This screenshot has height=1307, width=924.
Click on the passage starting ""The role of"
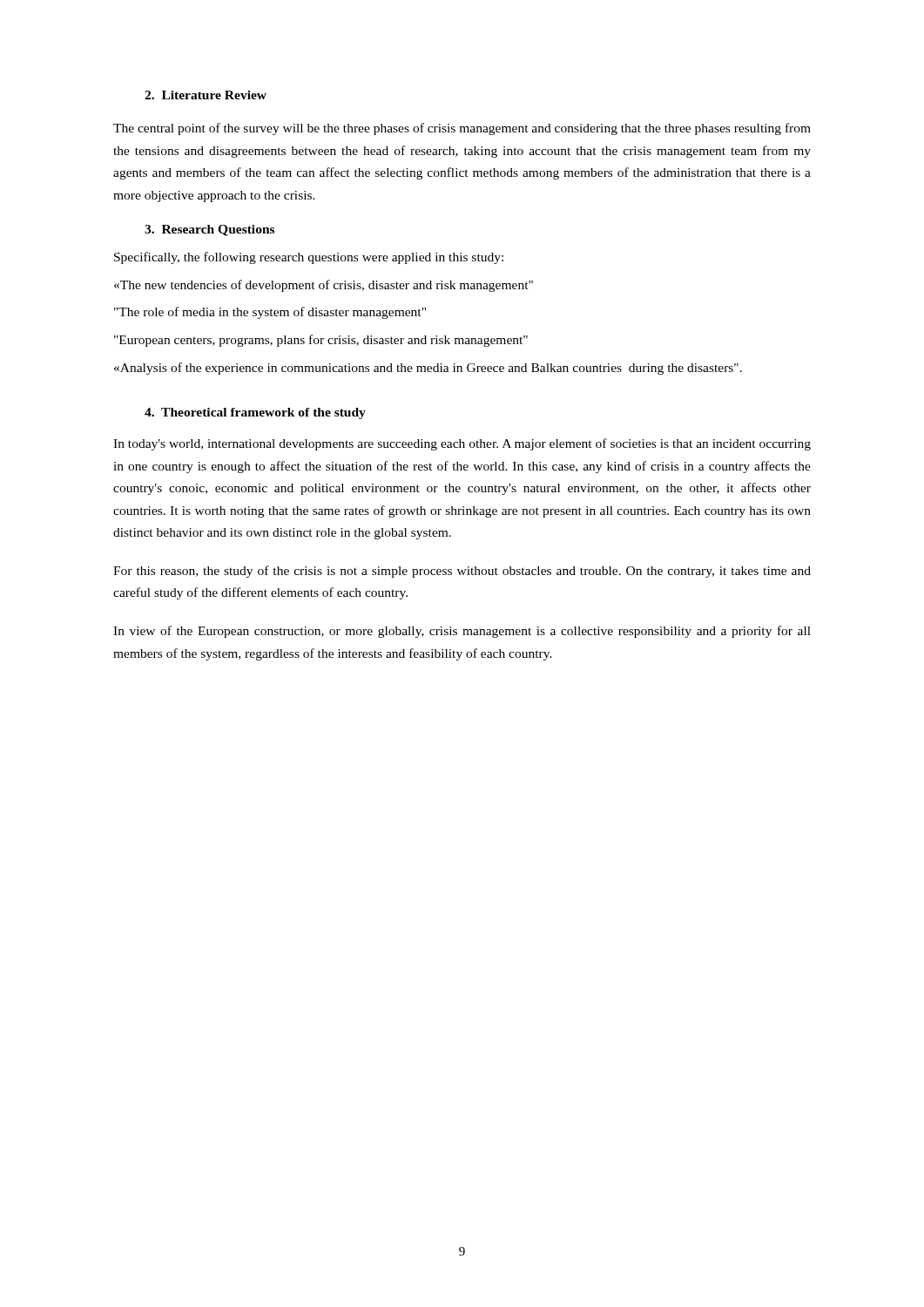pos(270,312)
